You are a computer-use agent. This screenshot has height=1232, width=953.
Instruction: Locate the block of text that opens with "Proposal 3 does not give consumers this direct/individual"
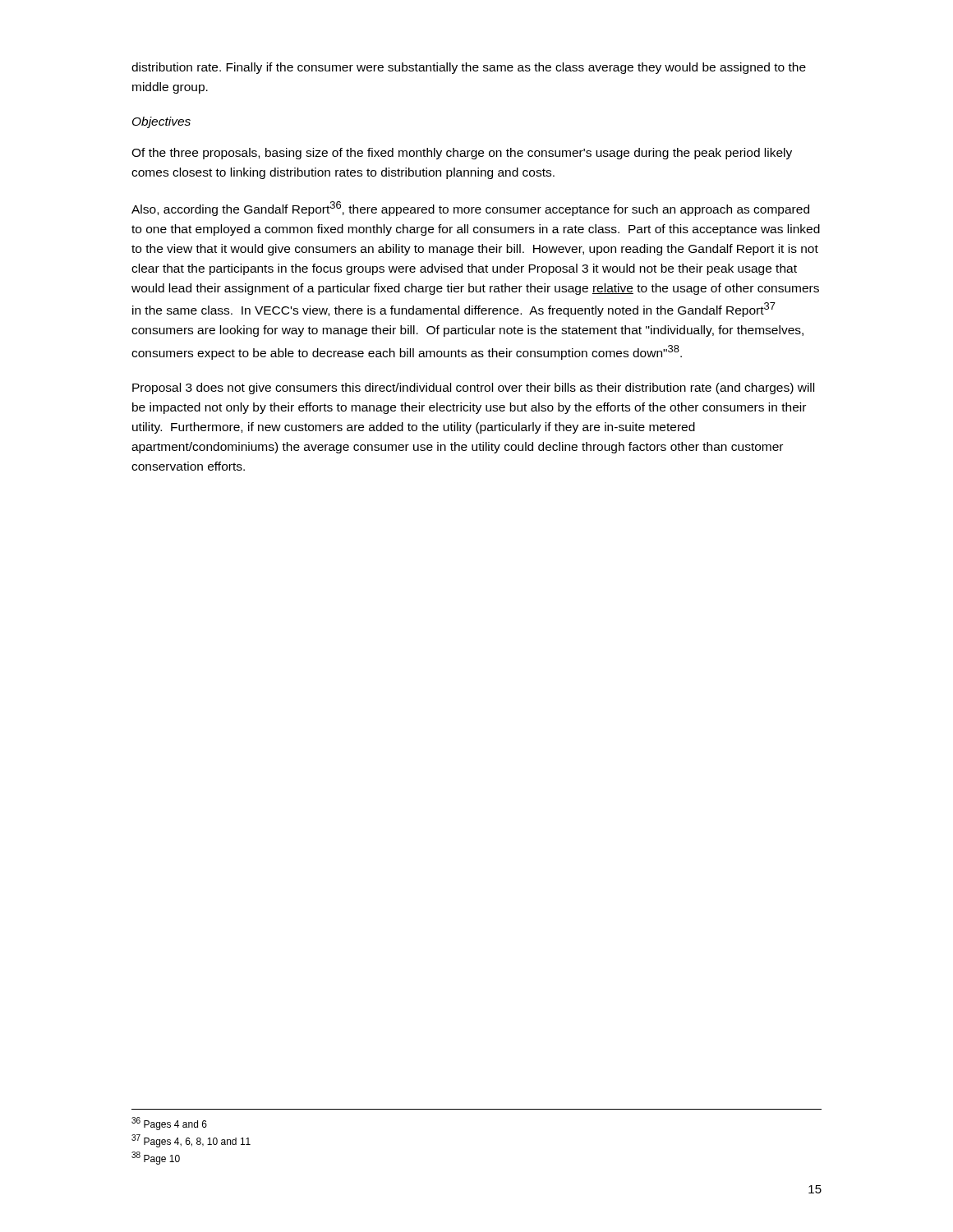tap(473, 426)
